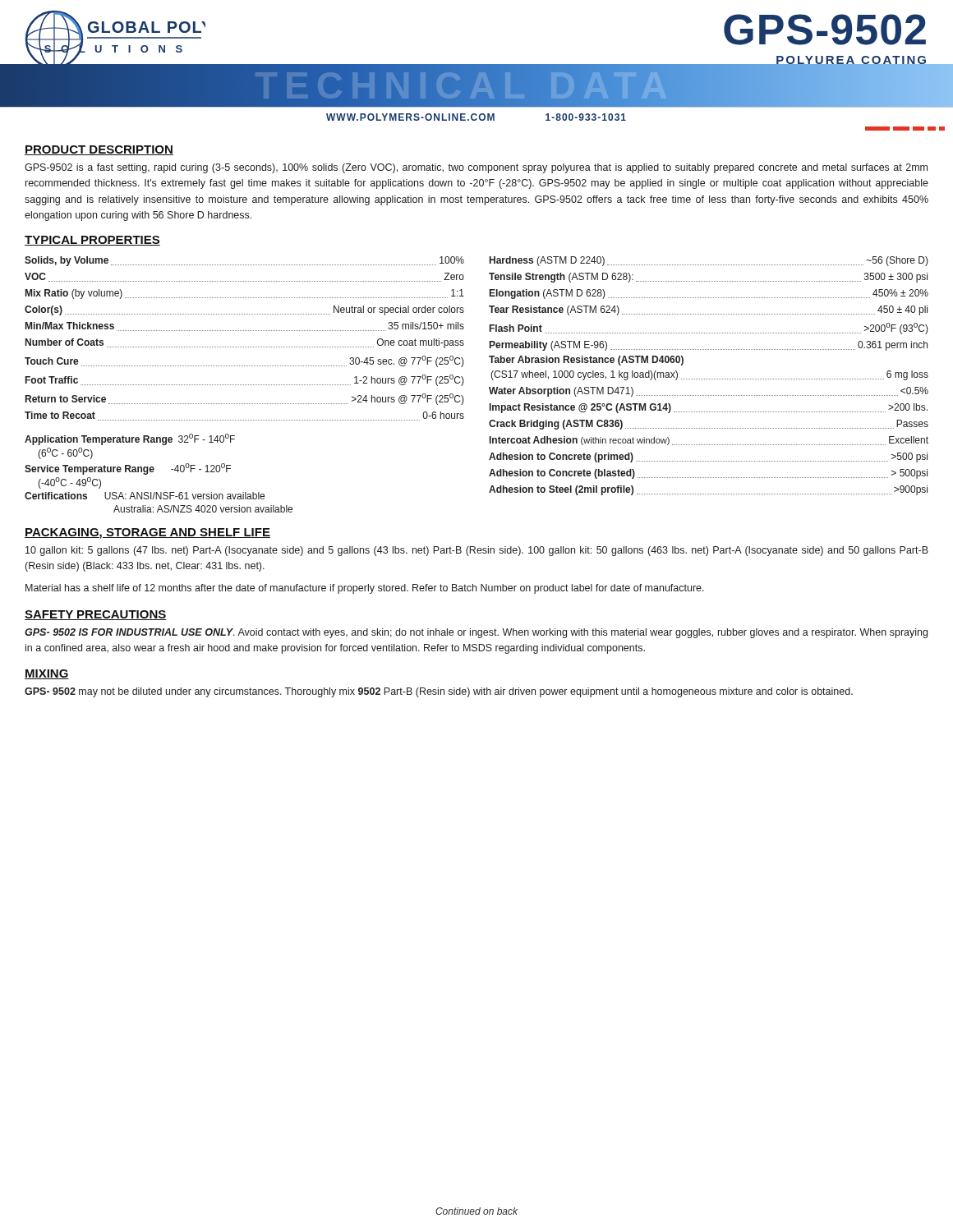
Task: Point to the text starting "GPS- 9502 may not be"
Action: pyautogui.click(x=439, y=692)
